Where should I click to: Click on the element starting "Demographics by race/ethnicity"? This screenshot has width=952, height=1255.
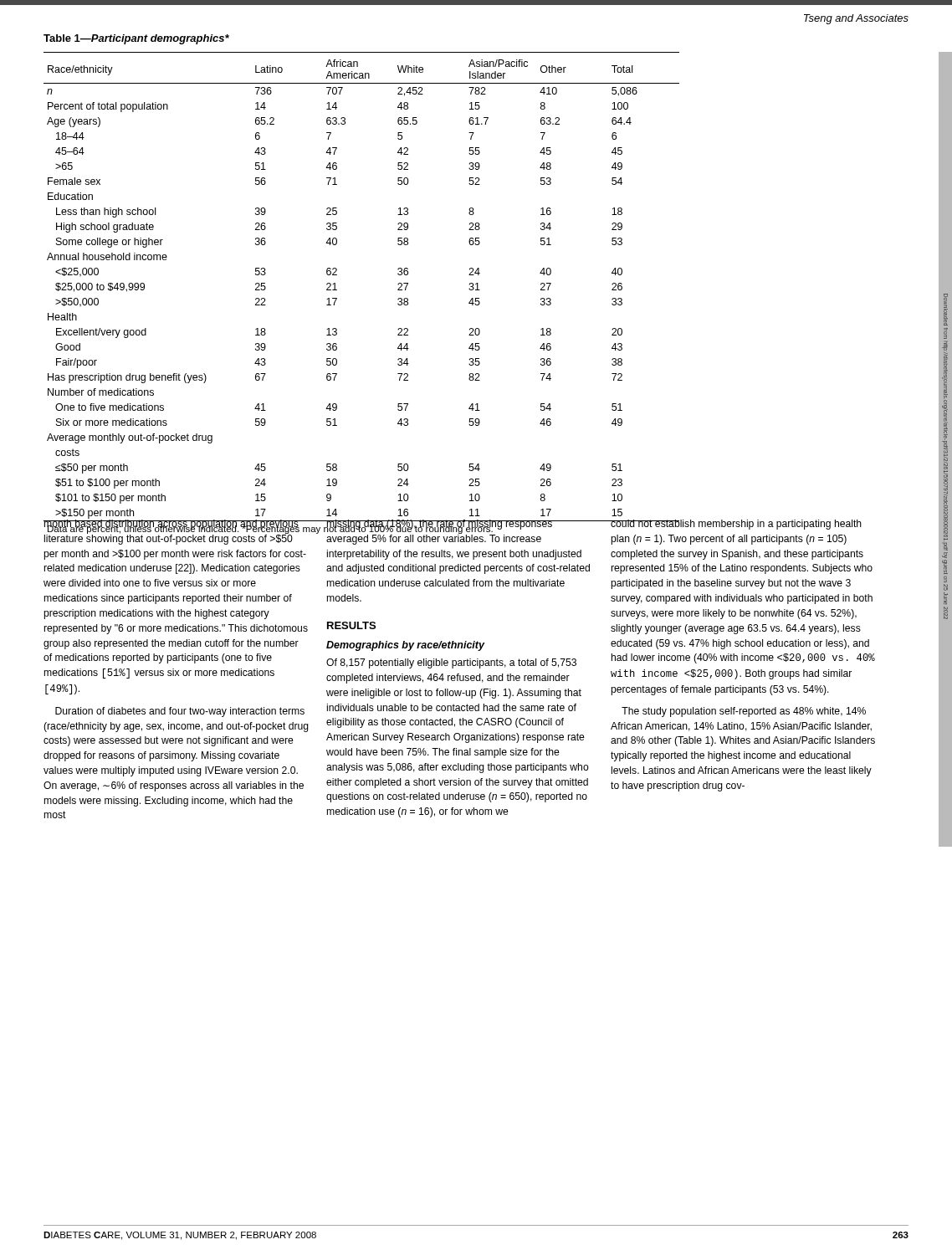click(405, 645)
